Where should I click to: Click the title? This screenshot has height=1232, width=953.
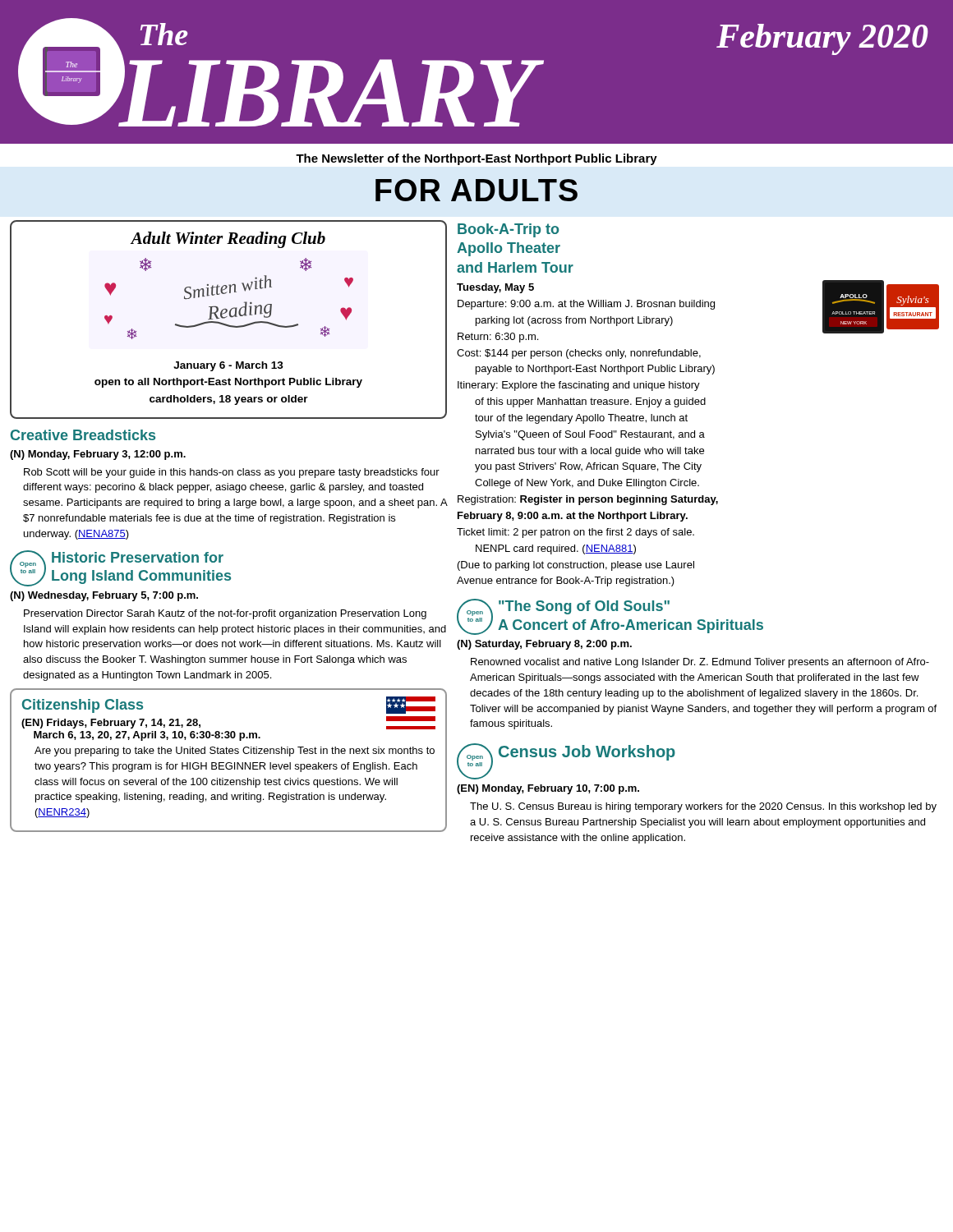[476, 191]
